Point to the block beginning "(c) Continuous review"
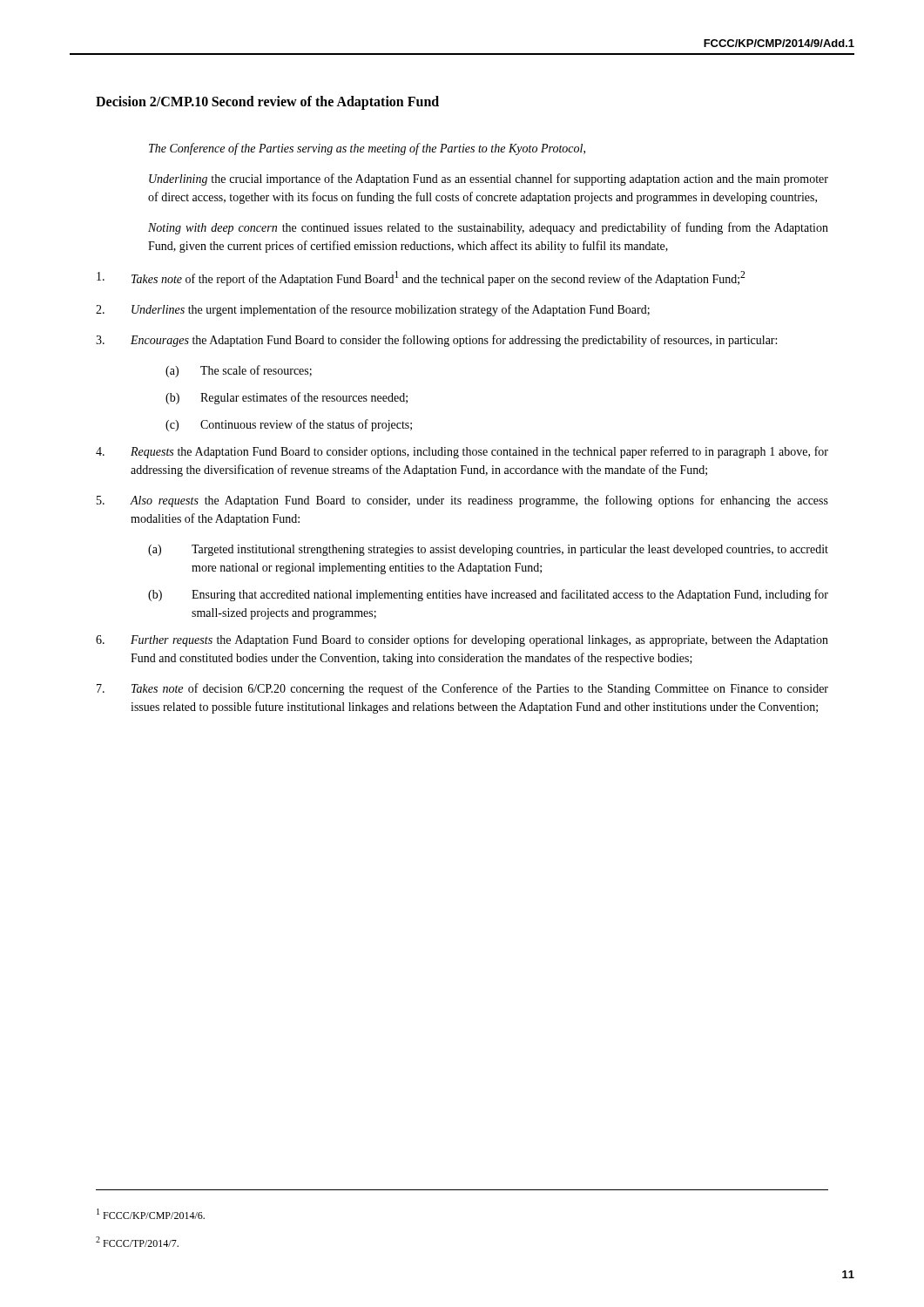The image size is (924, 1307). point(289,425)
